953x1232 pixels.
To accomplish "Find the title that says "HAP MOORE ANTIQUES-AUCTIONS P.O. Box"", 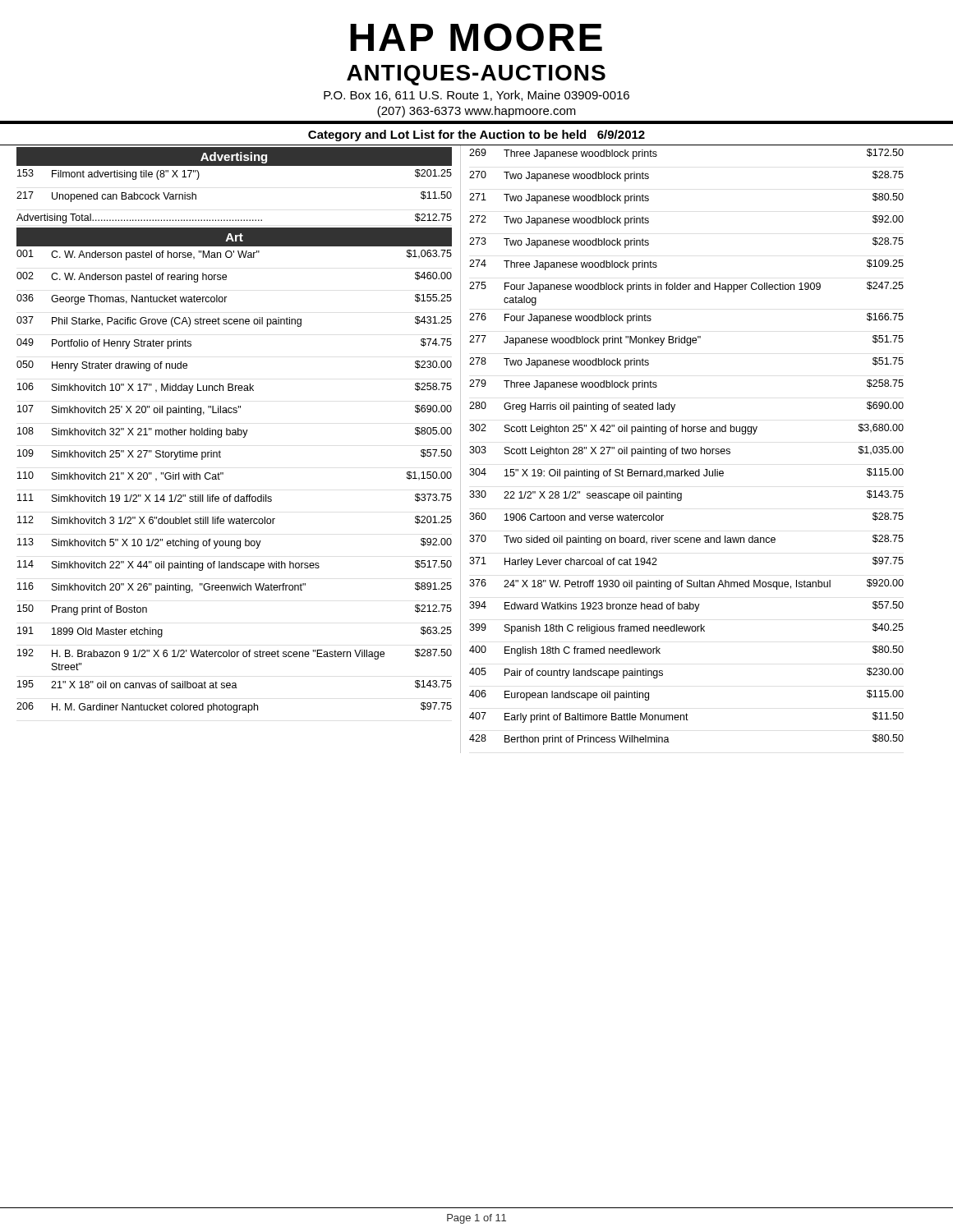I will 476,66.
